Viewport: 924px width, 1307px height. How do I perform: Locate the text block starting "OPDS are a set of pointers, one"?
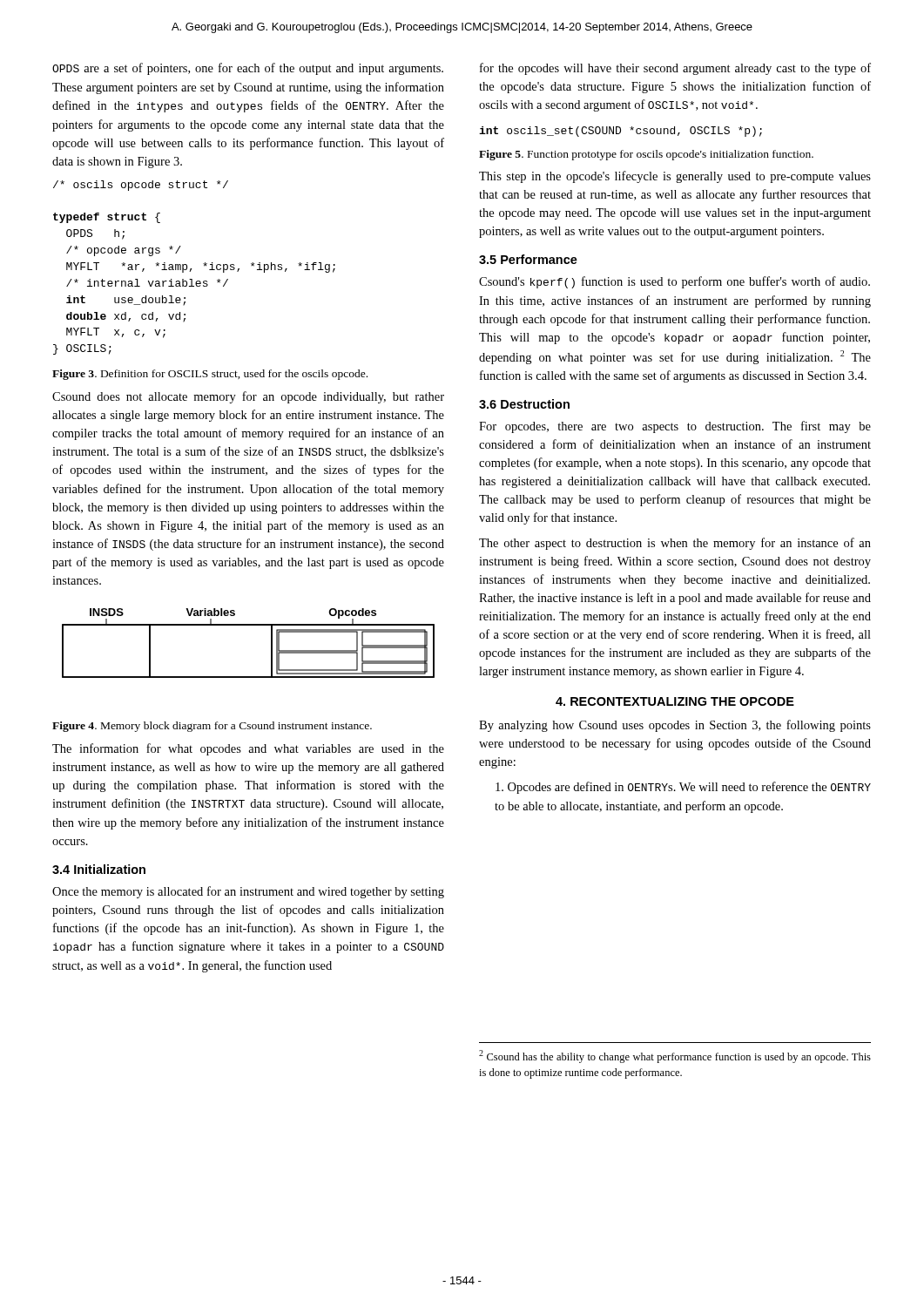[248, 114]
